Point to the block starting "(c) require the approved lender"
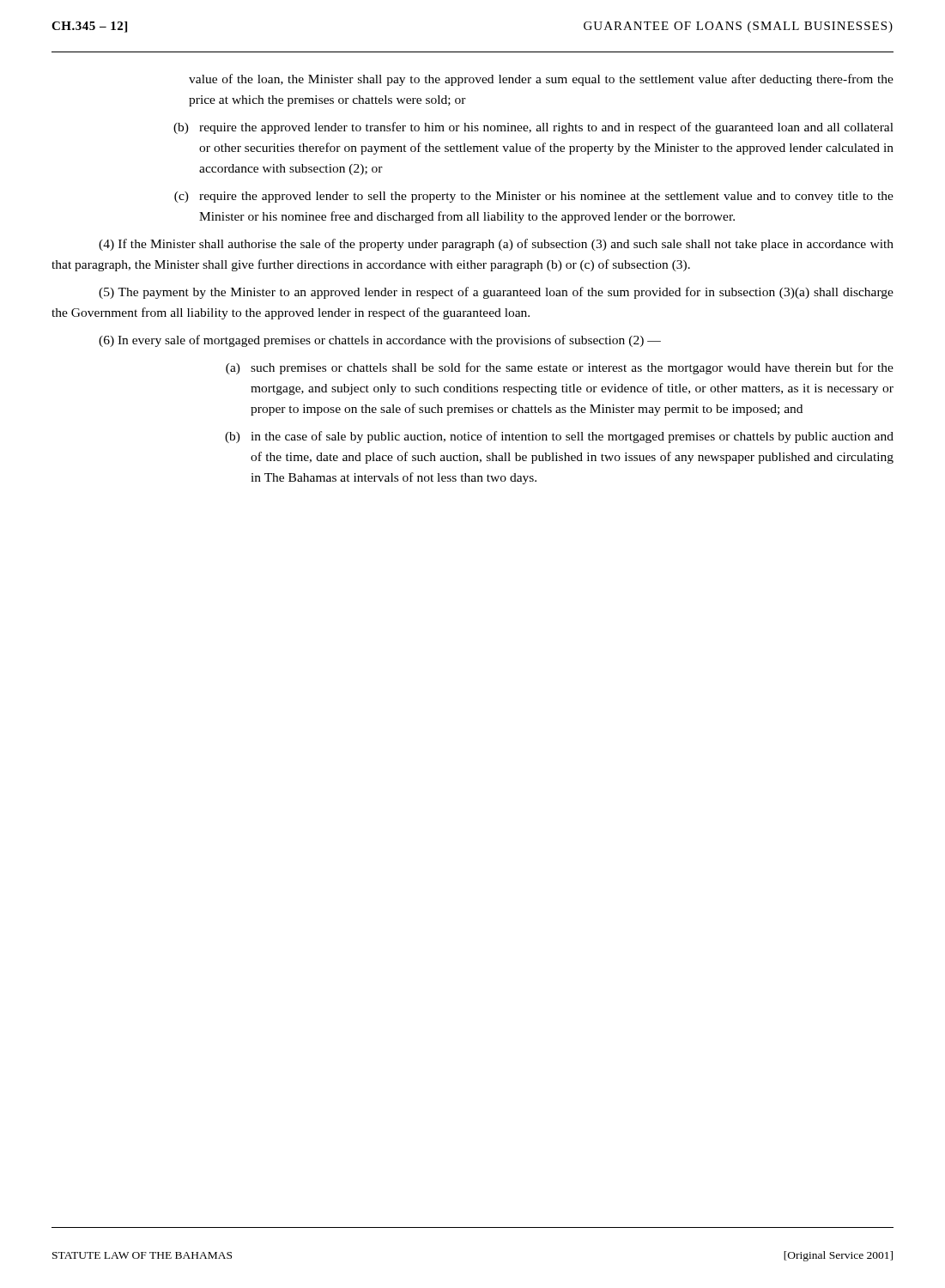 point(515,206)
